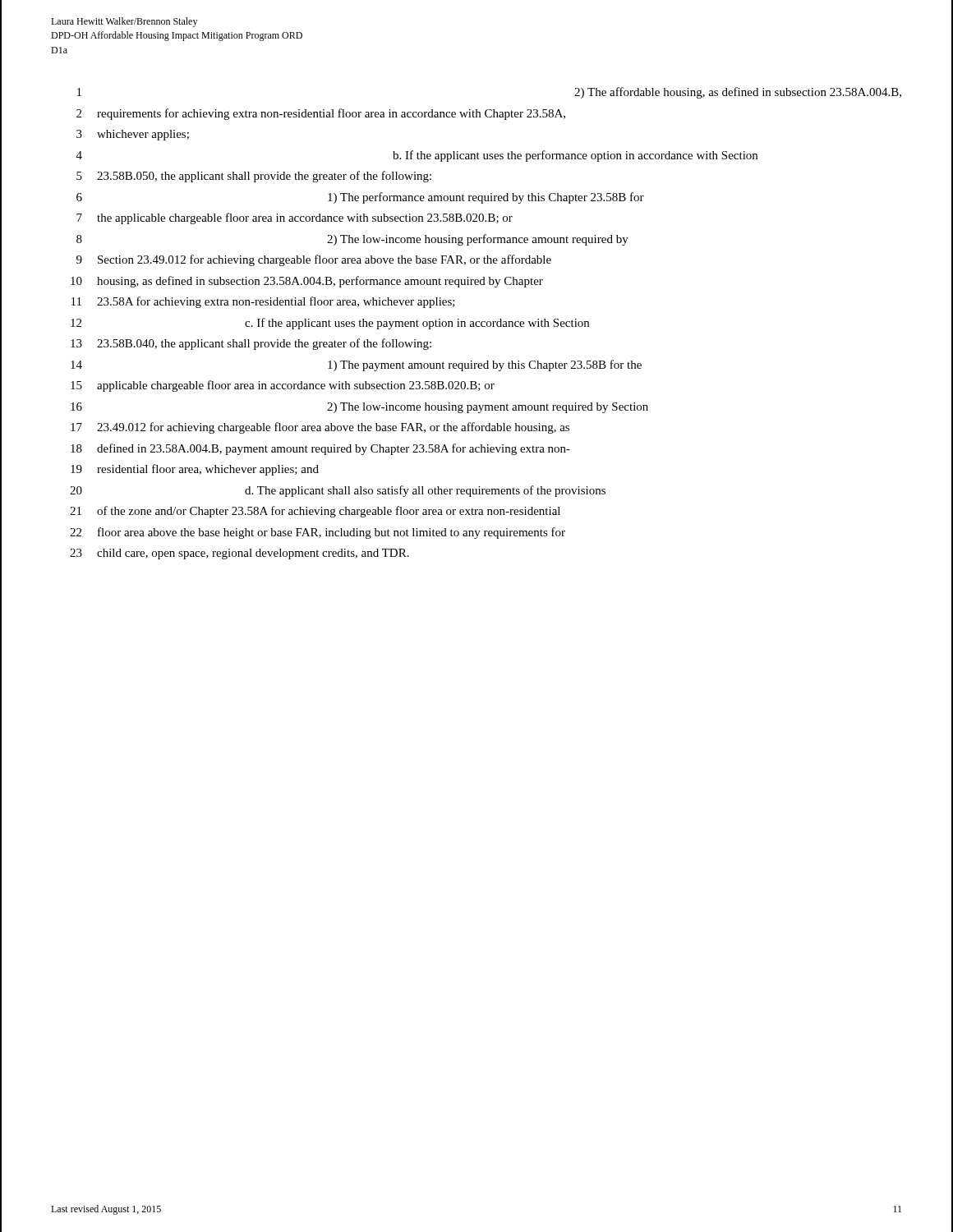
Task: Find the list item with the text "9 Section 23.49.012"
Action: click(x=476, y=260)
